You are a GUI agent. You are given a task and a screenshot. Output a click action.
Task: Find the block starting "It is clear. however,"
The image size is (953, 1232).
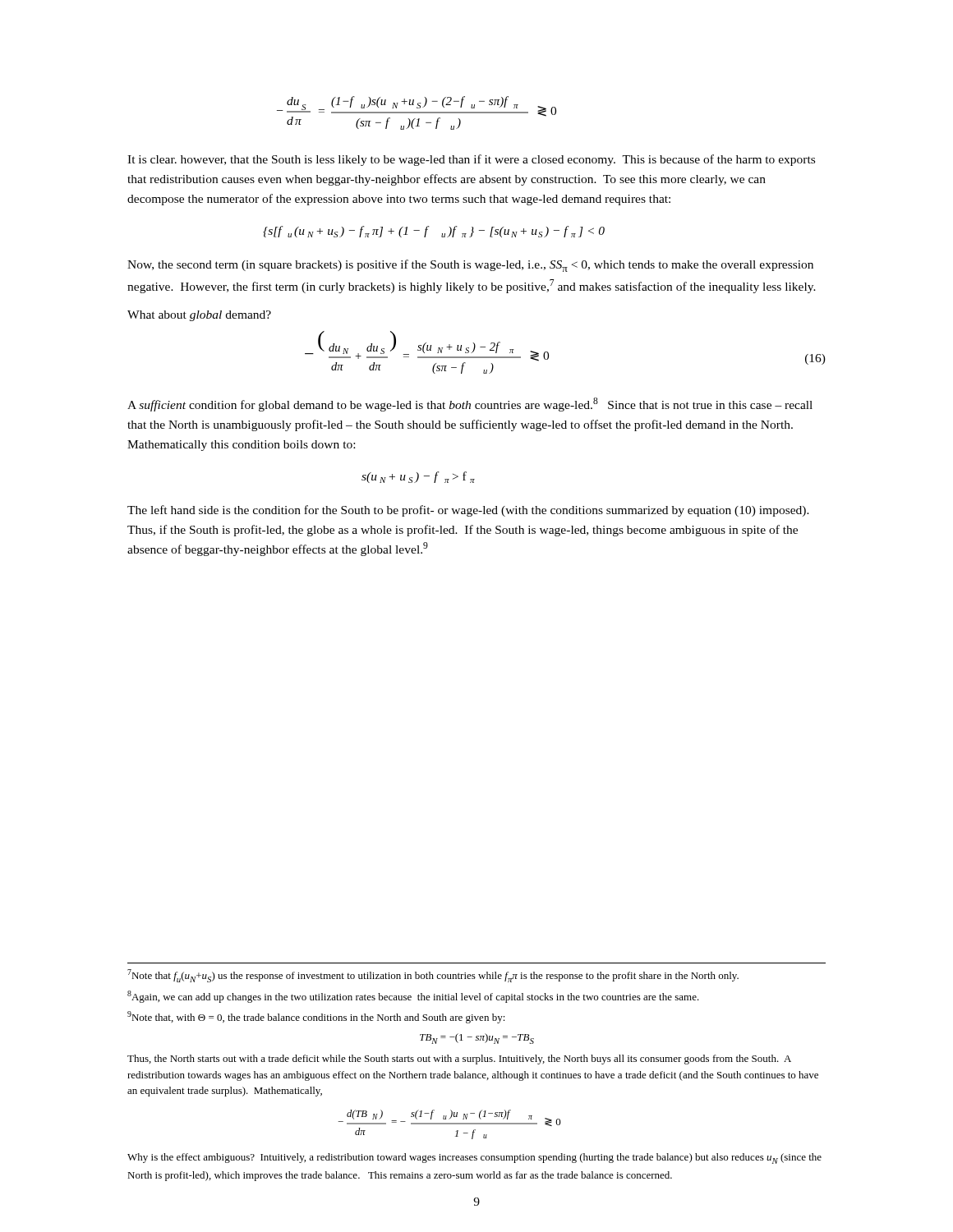point(476,179)
